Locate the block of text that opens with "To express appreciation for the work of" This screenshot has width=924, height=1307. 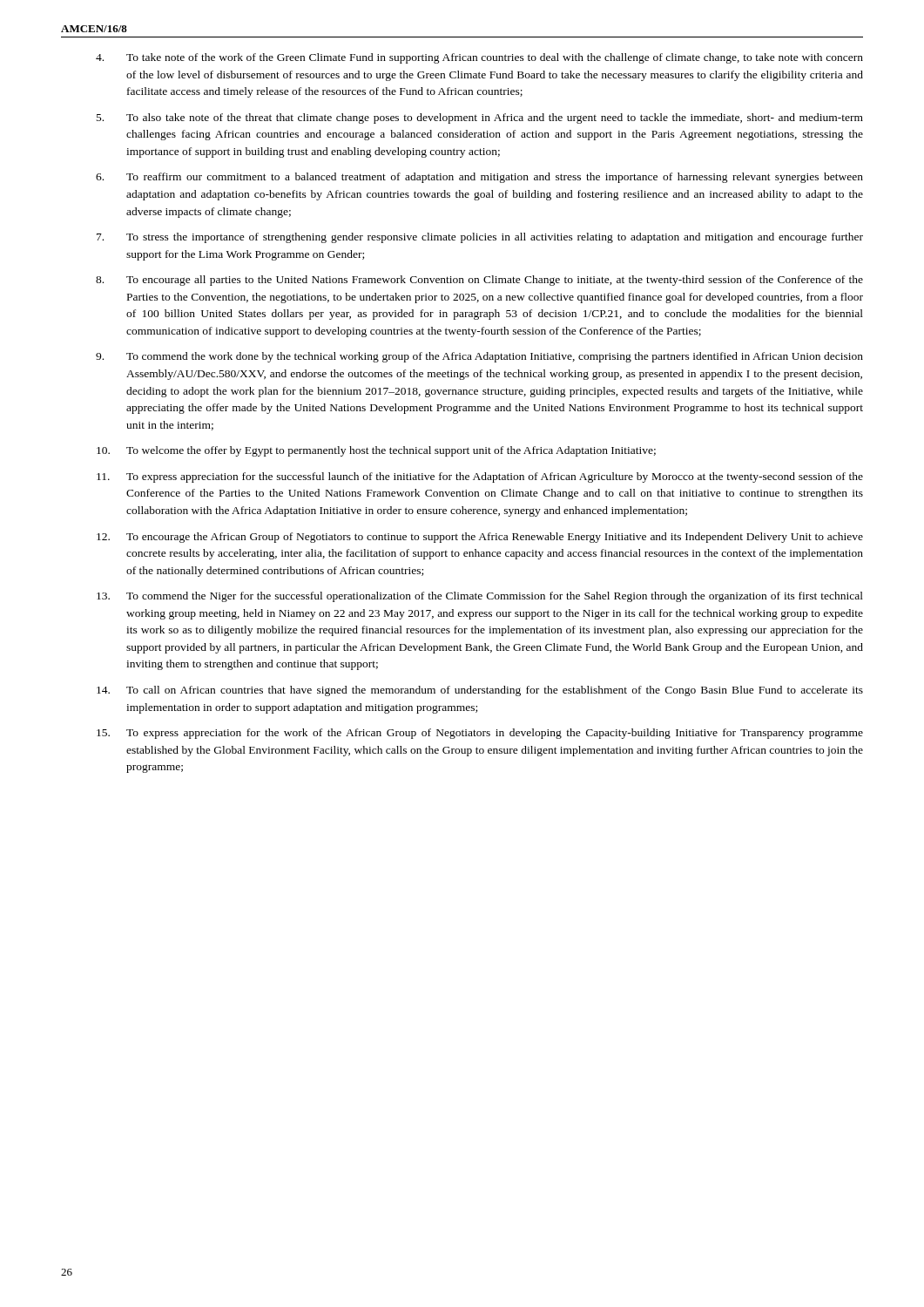pos(462,750)
